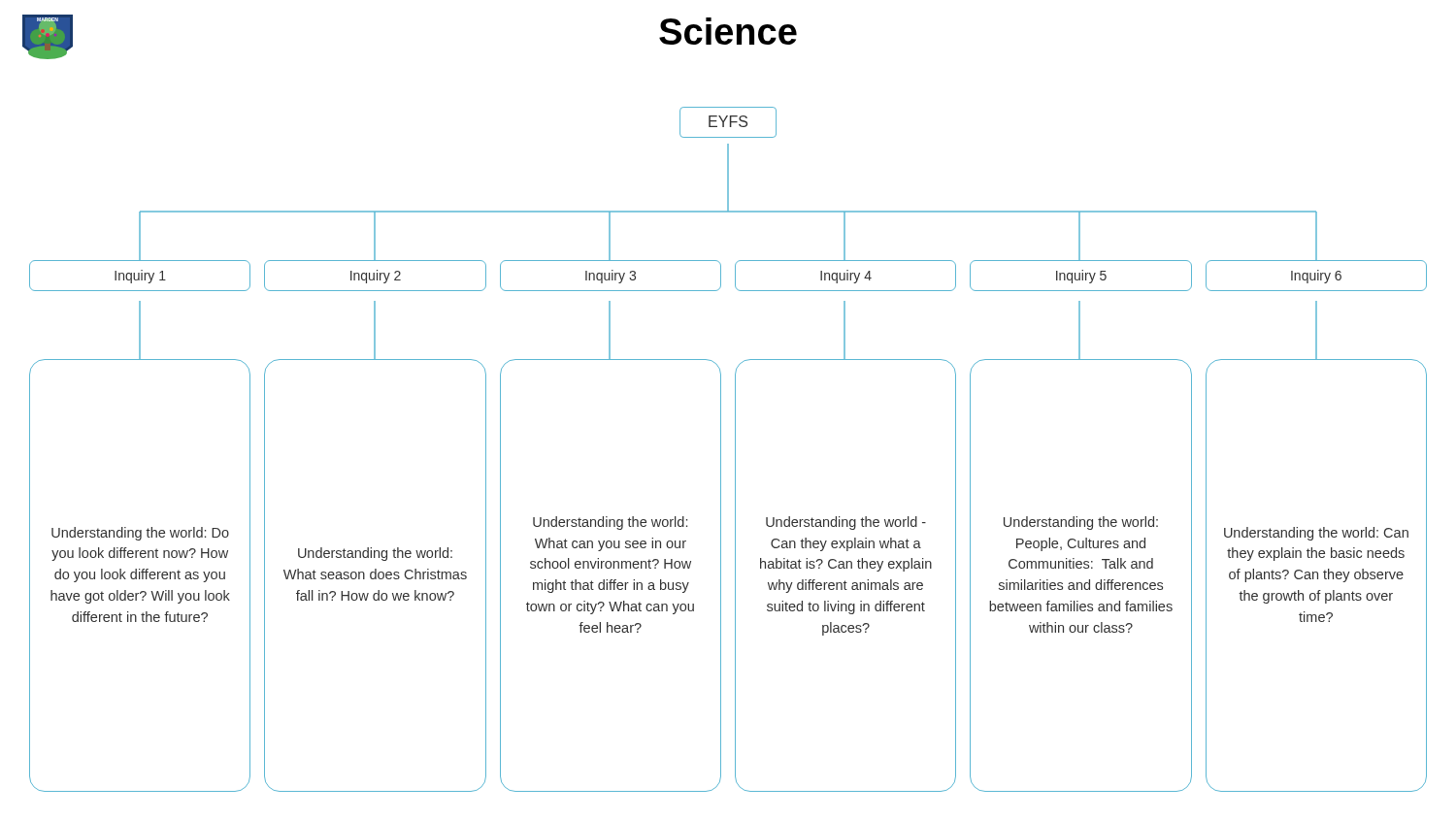Screen dimensions: 819x1456
Task: Locate the passage starting "Inquiry 2"
Action: (x=375, y=276)
